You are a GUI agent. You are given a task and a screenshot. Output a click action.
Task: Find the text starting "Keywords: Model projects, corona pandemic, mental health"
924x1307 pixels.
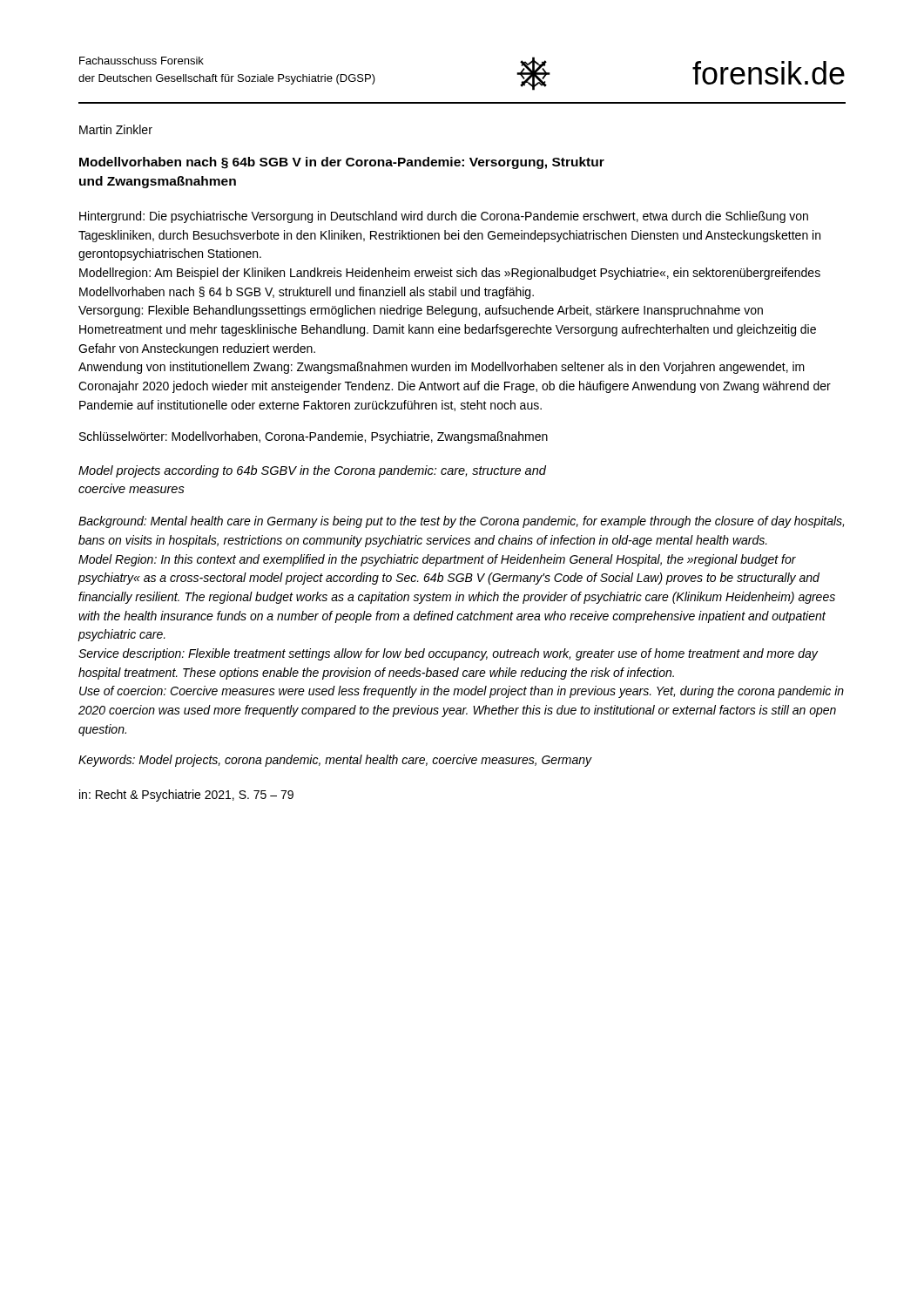coord(335,760)
